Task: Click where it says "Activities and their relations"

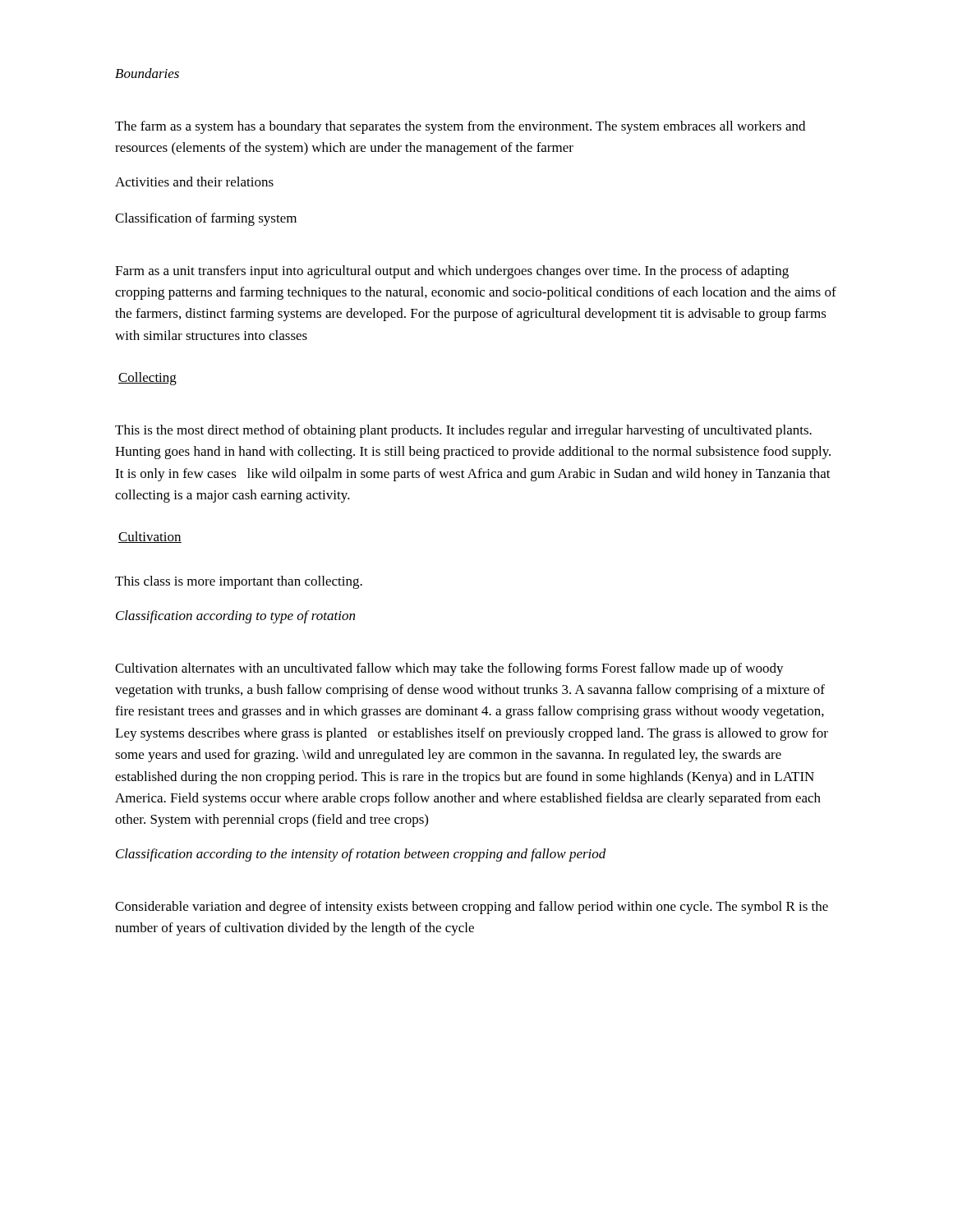Action: [194, 182]
